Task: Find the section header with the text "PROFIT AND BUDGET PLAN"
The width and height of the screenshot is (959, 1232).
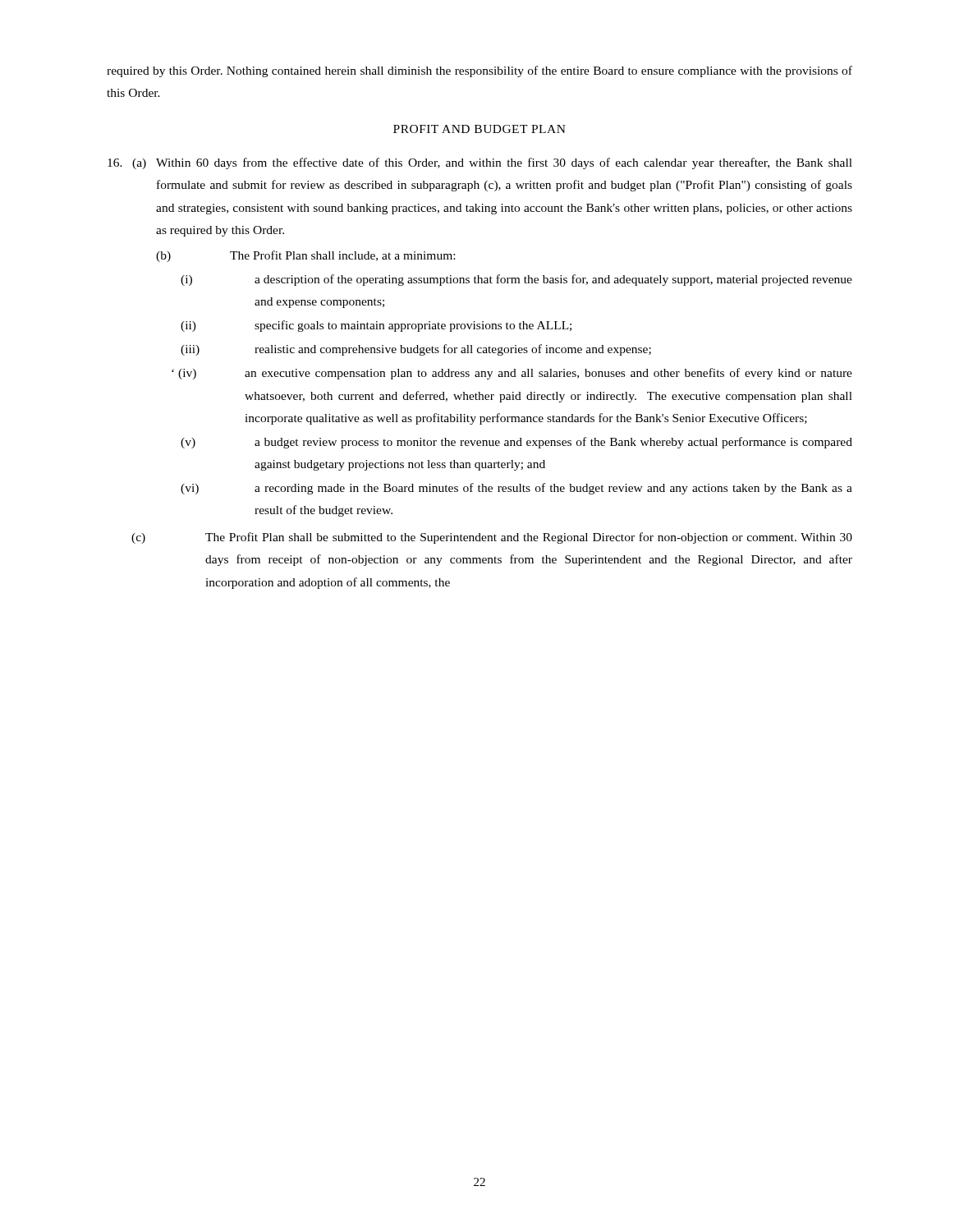Action: [480, 129]
